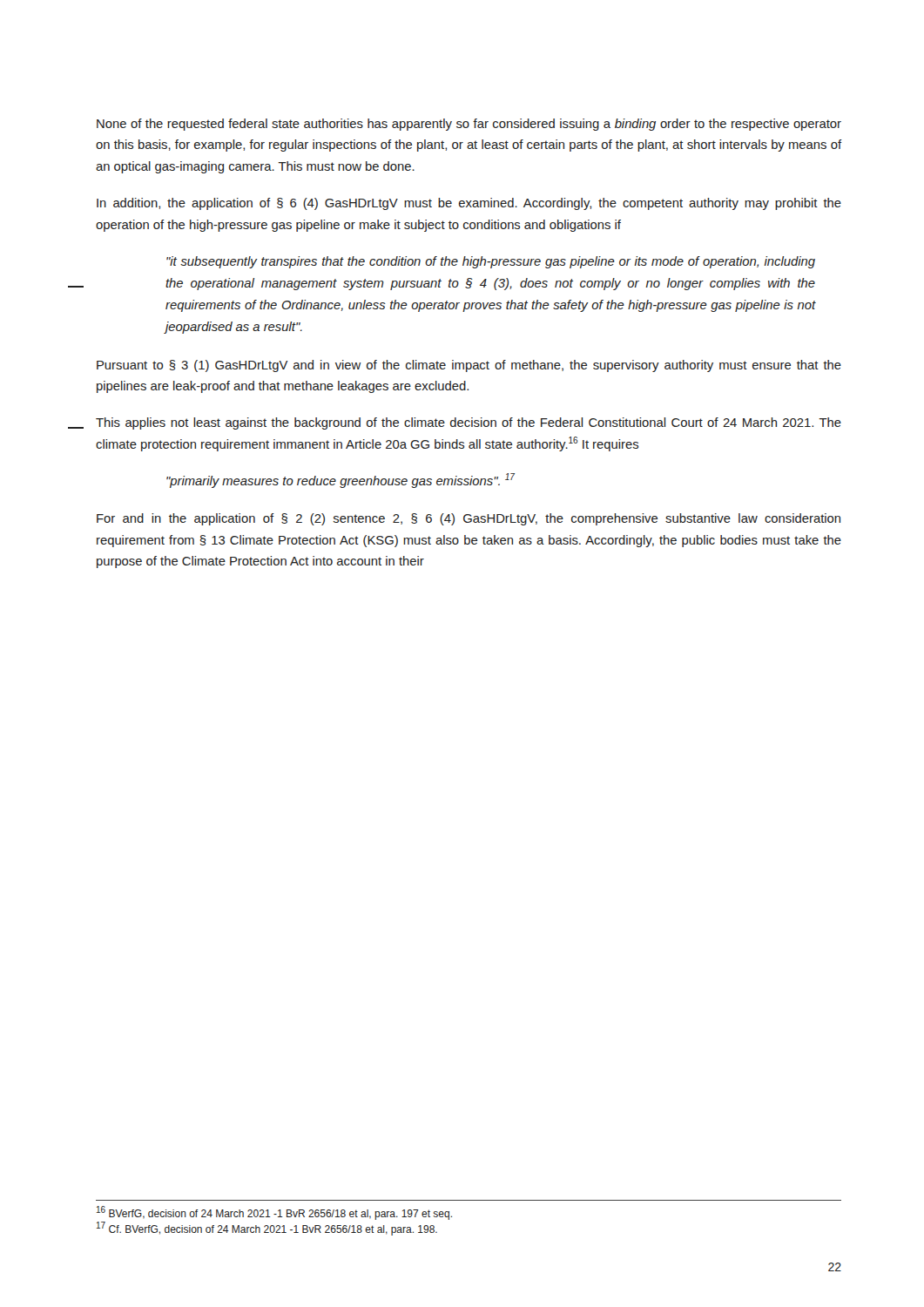This screenshot has height=1307, width=924.
Task: Find the text block that reads "This applies not least against the background of"
Action: click(x=469, y=434)
